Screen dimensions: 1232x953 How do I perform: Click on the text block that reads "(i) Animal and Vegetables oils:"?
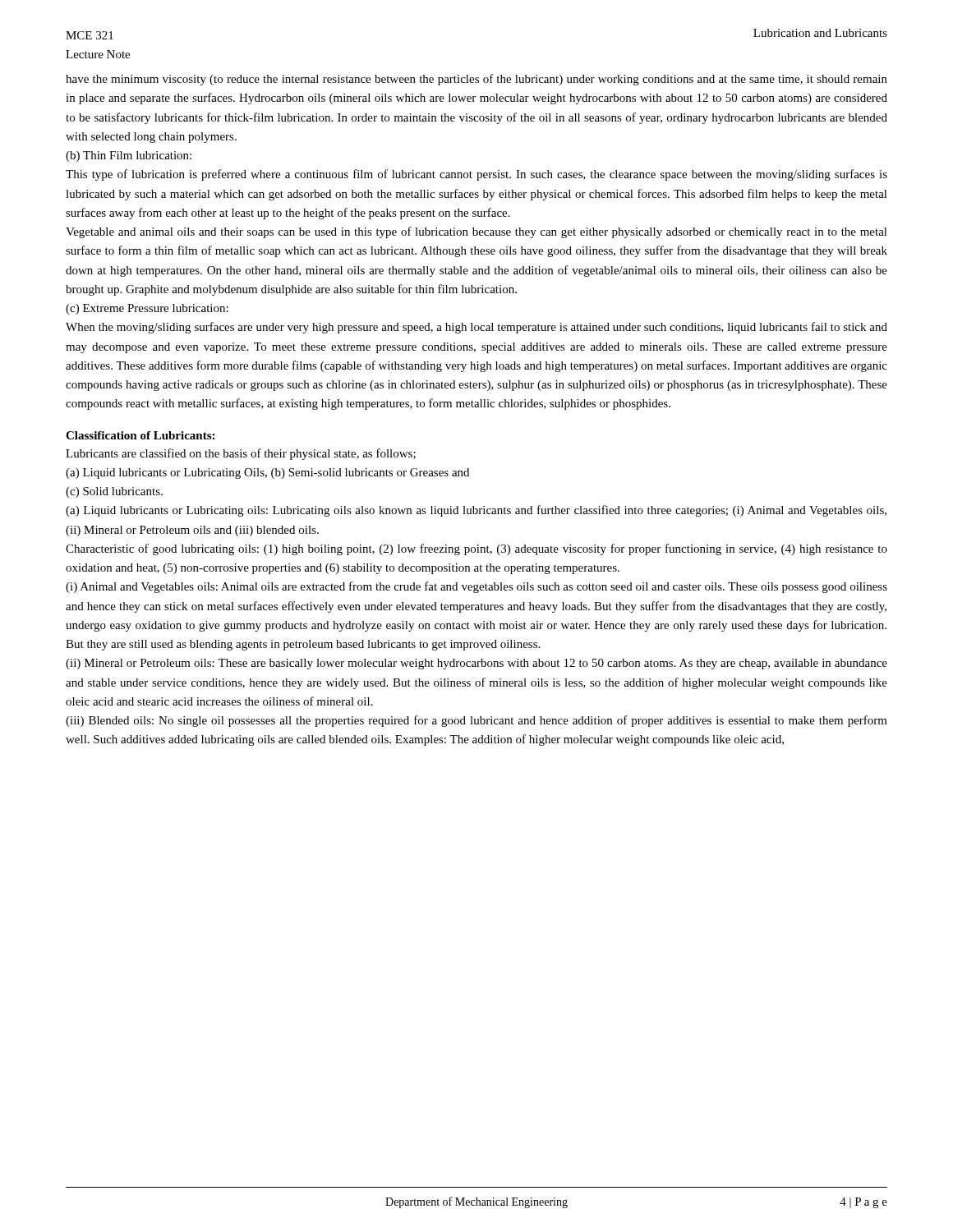pos(476,616)
